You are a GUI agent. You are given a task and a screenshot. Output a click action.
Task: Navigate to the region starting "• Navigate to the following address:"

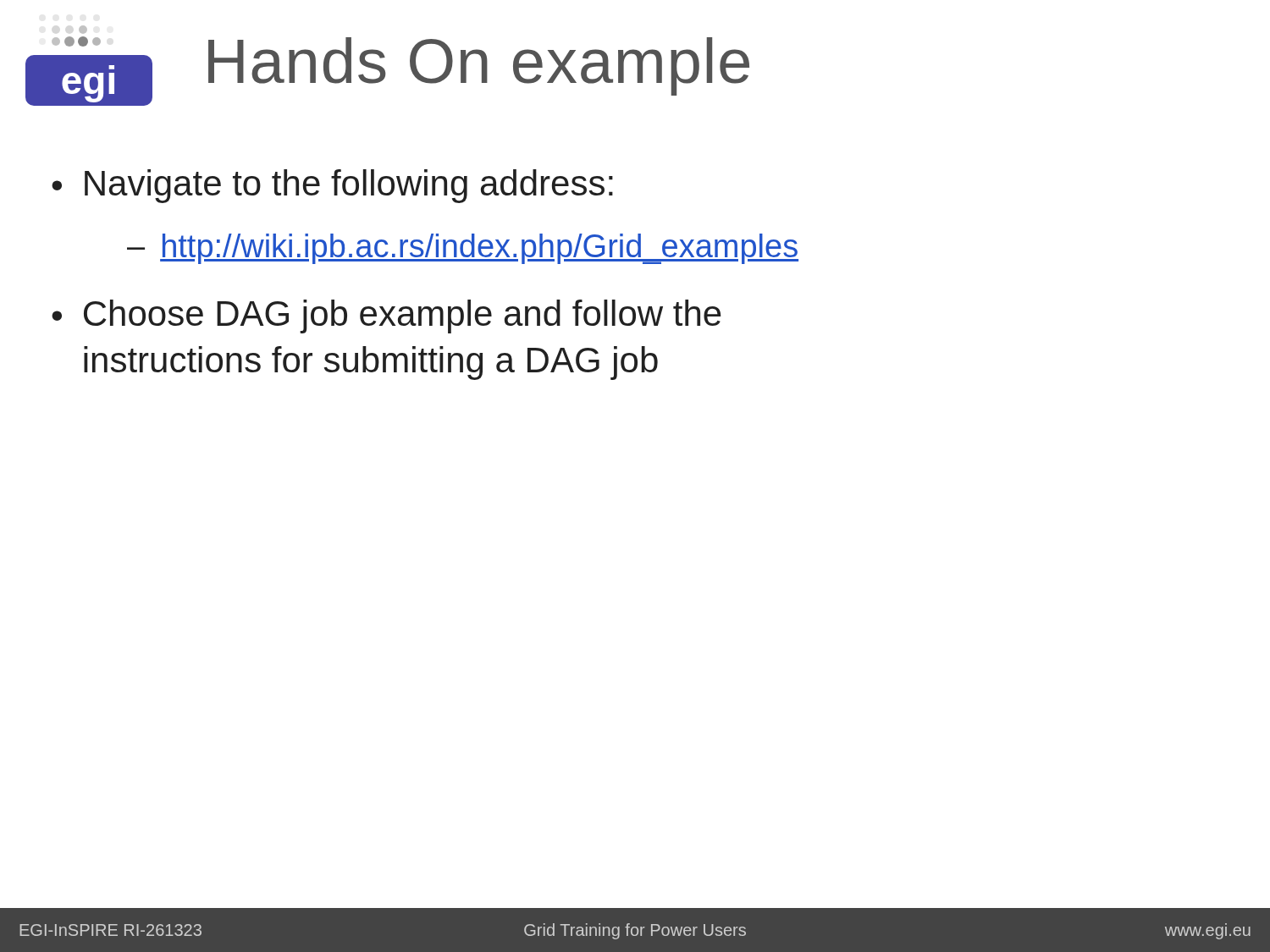(x=333, y=185)
